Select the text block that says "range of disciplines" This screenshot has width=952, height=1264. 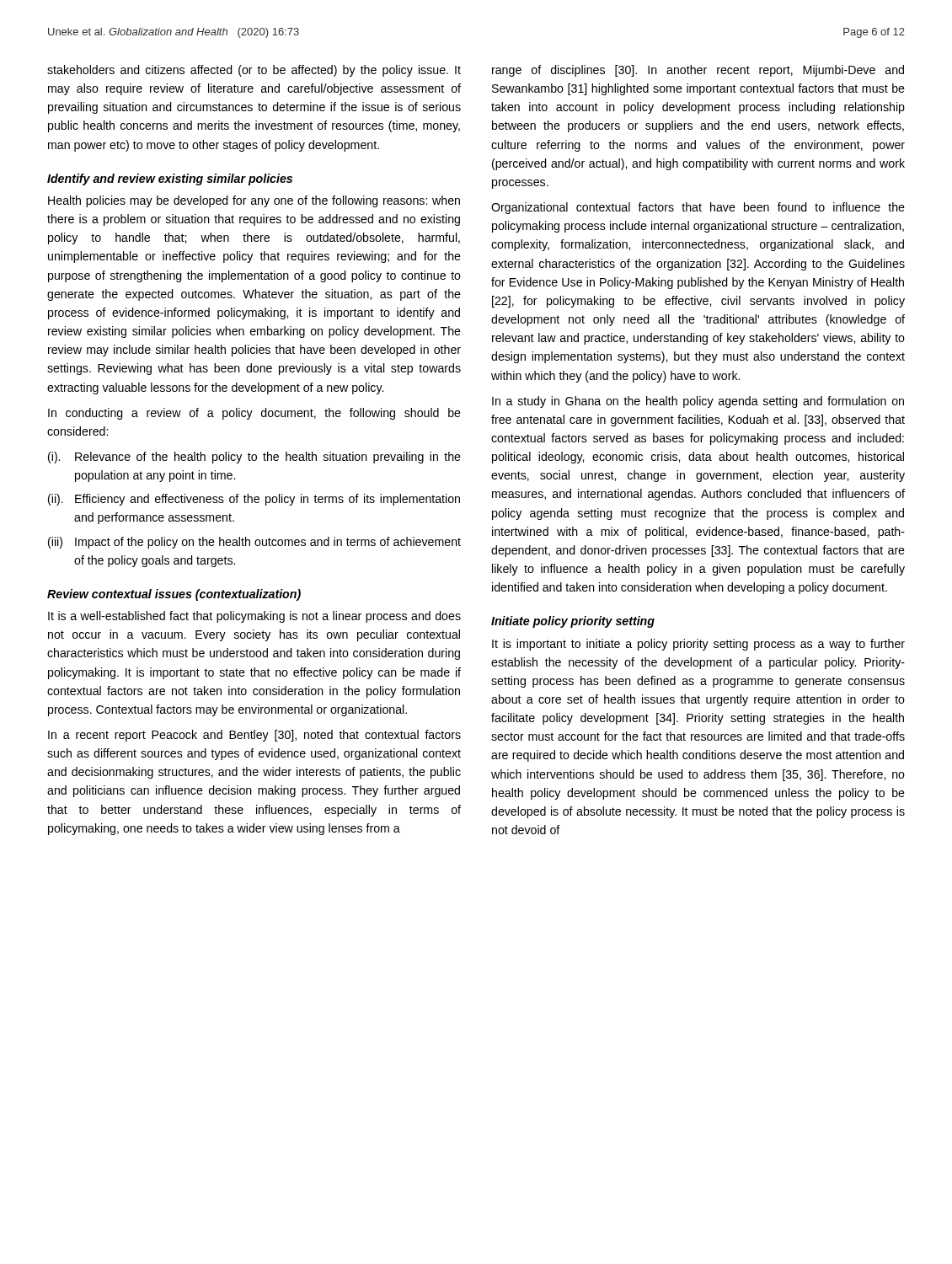coord(698,126)
